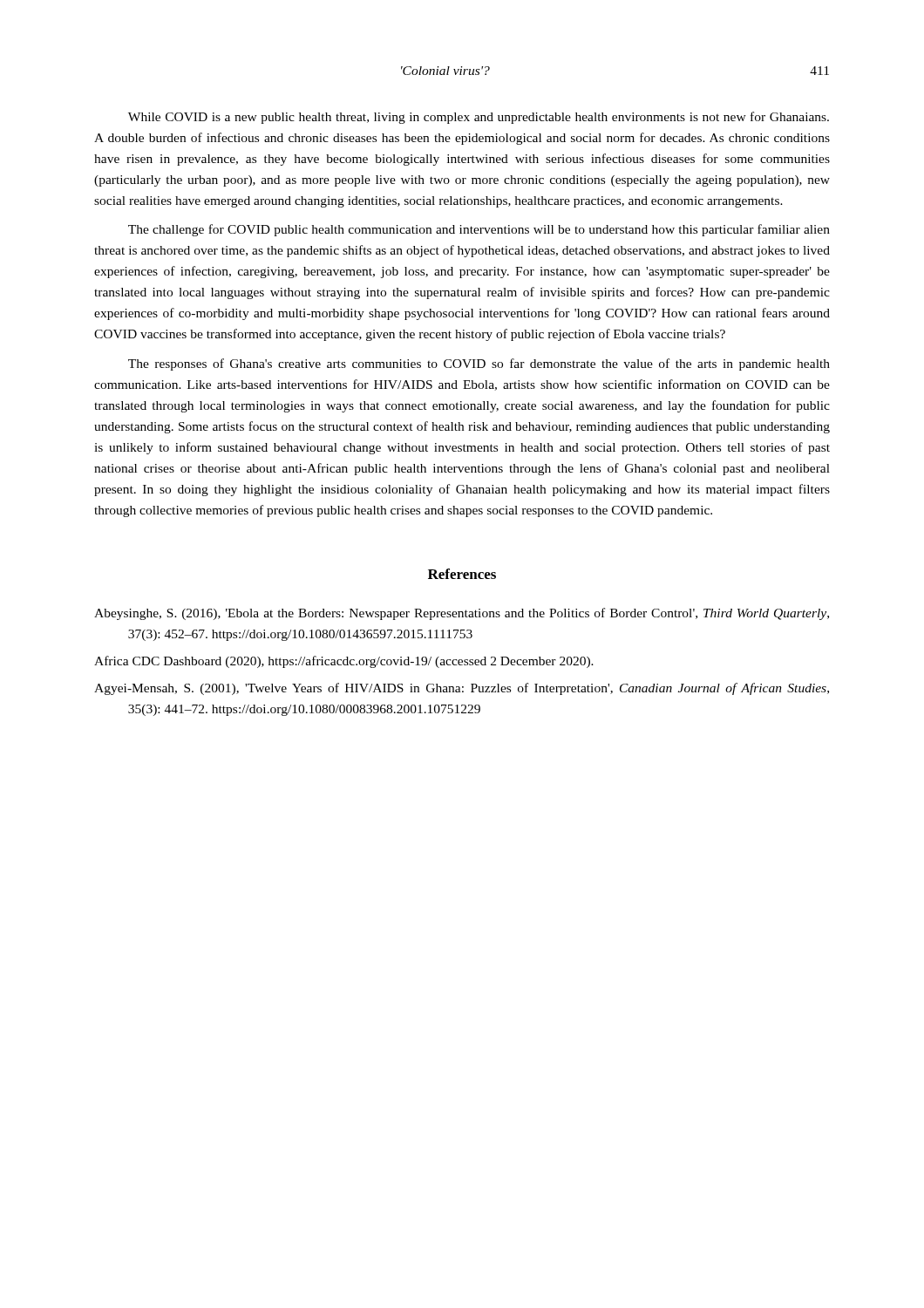Viewport: 924px width, 1308px height.
Task: Select the list item with the text "Agyei-Mensah, S. (2001), 'Twelve Years"
Action: point(462,698)
